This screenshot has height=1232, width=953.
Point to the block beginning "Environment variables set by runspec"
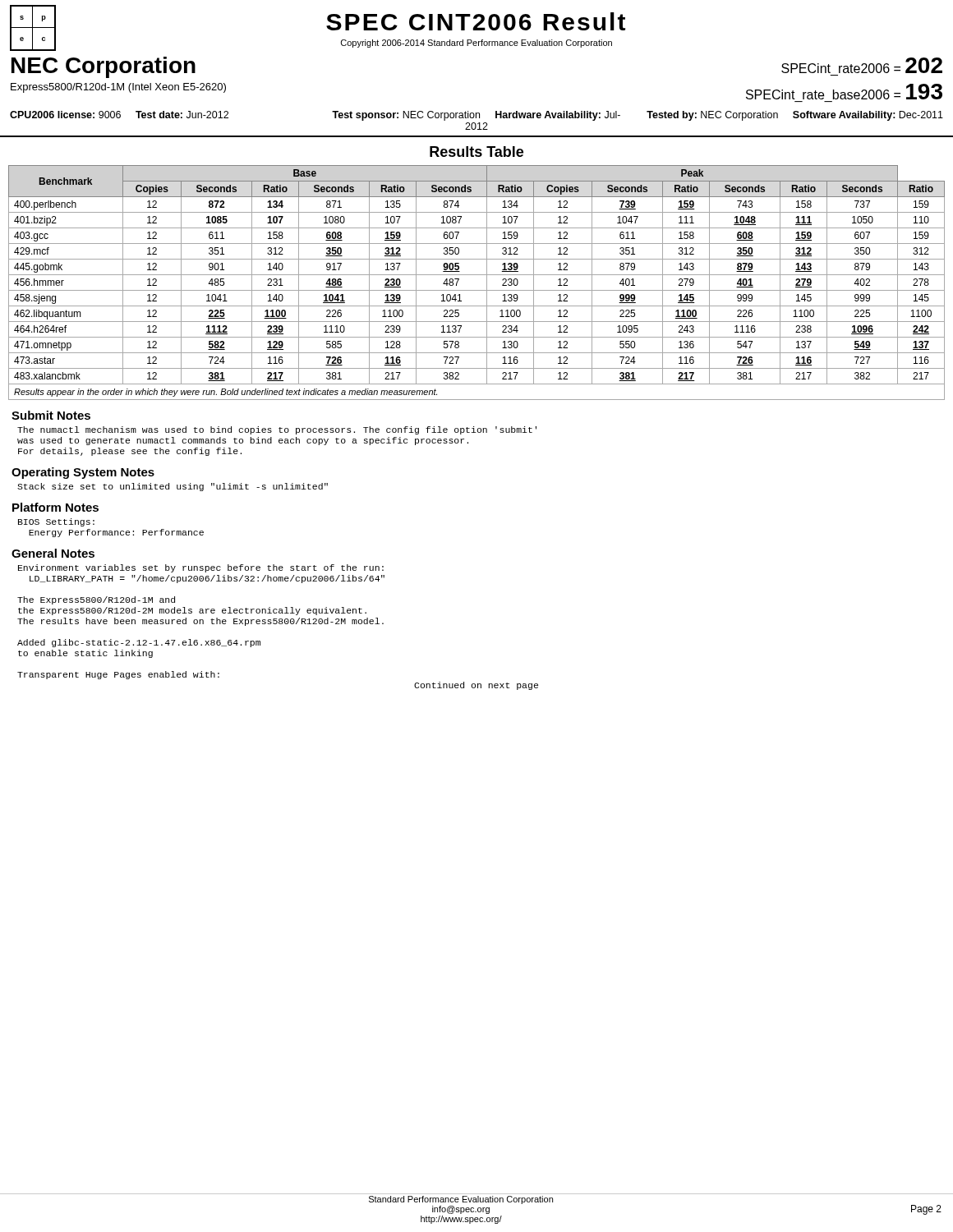[201, 568]
